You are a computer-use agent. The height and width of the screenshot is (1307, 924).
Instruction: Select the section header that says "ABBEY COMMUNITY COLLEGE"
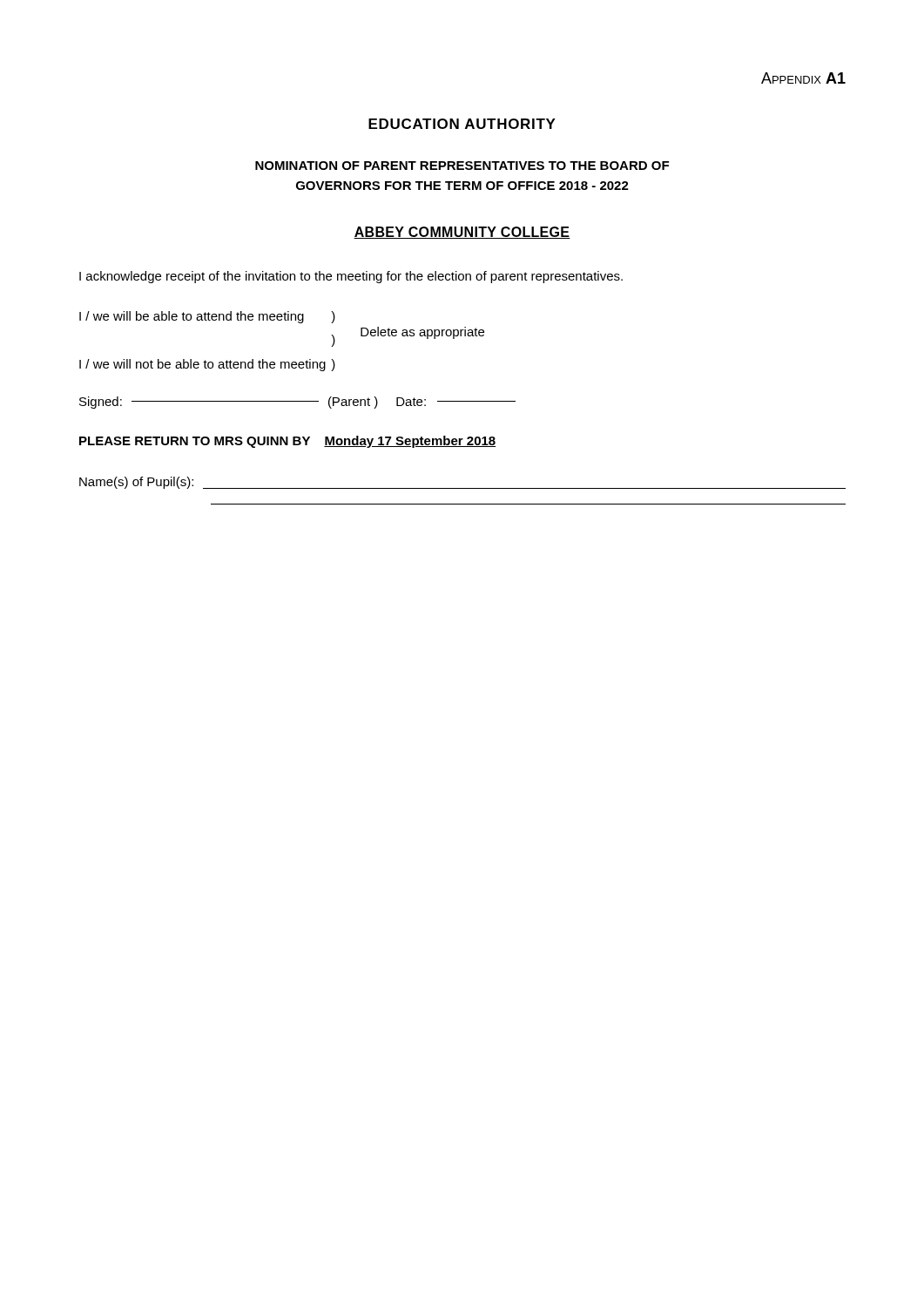tap(462, 232)
